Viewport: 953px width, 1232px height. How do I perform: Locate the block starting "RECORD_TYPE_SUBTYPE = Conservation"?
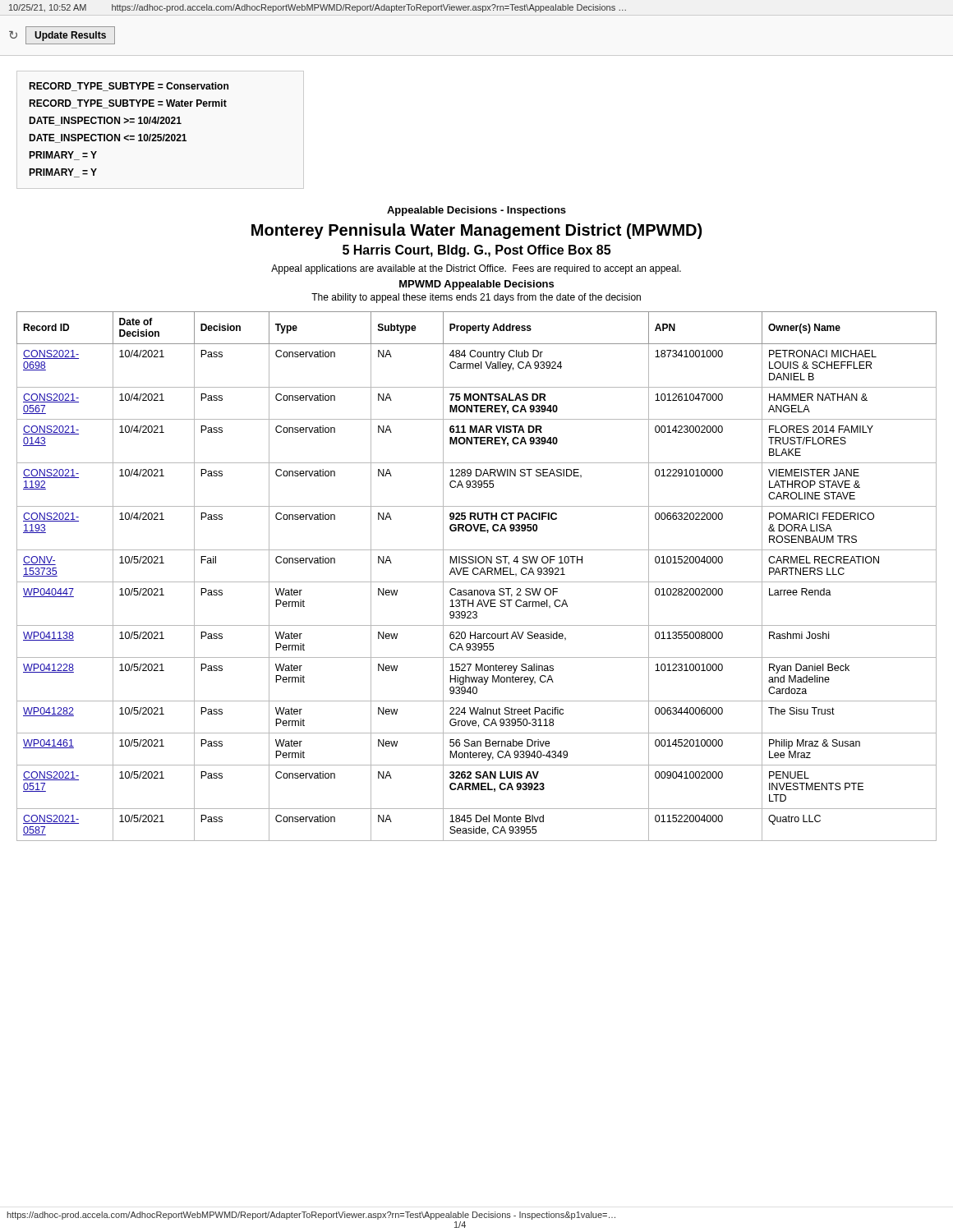[129, 129]
